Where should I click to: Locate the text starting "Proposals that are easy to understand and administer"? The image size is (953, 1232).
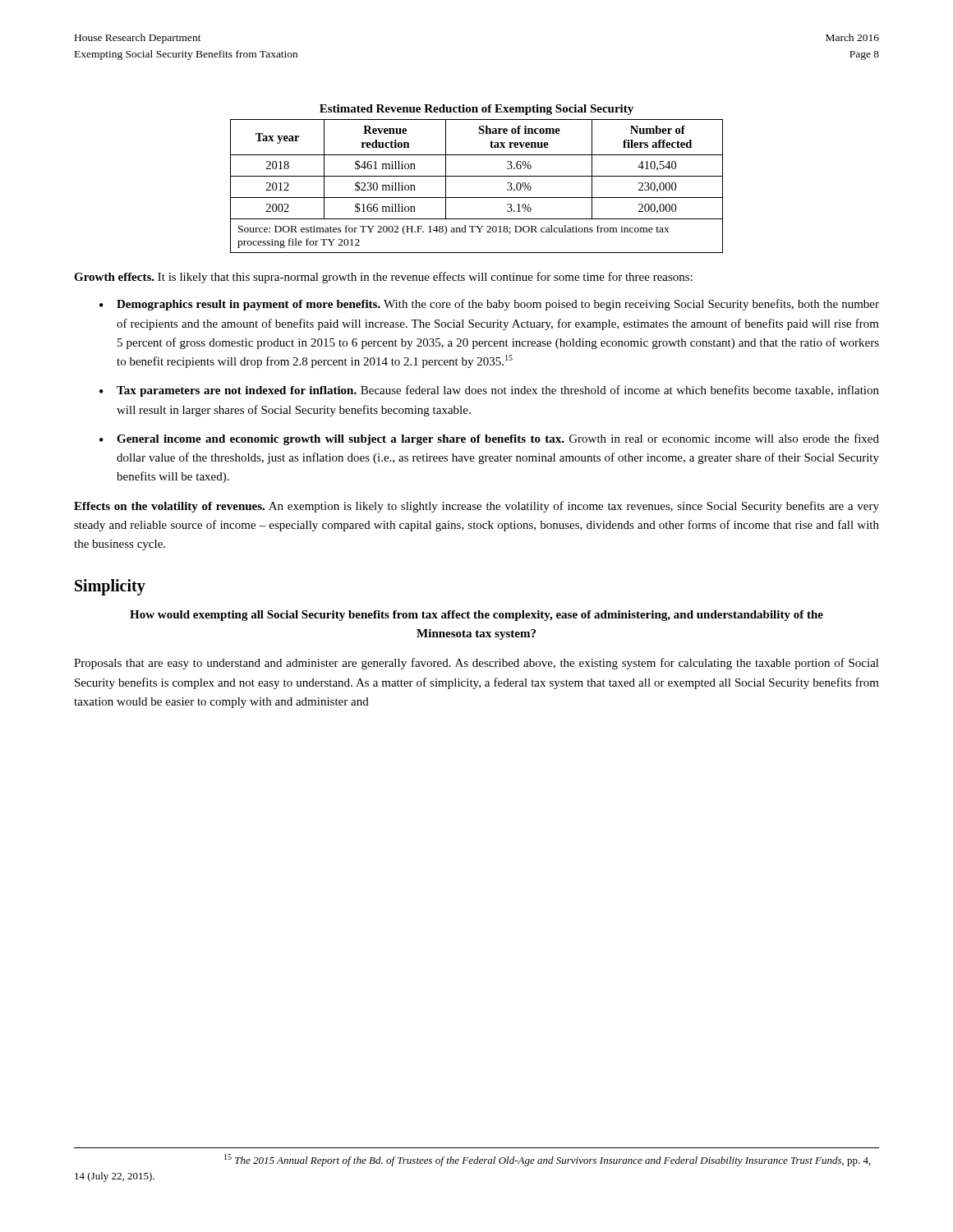click(476, 682)
